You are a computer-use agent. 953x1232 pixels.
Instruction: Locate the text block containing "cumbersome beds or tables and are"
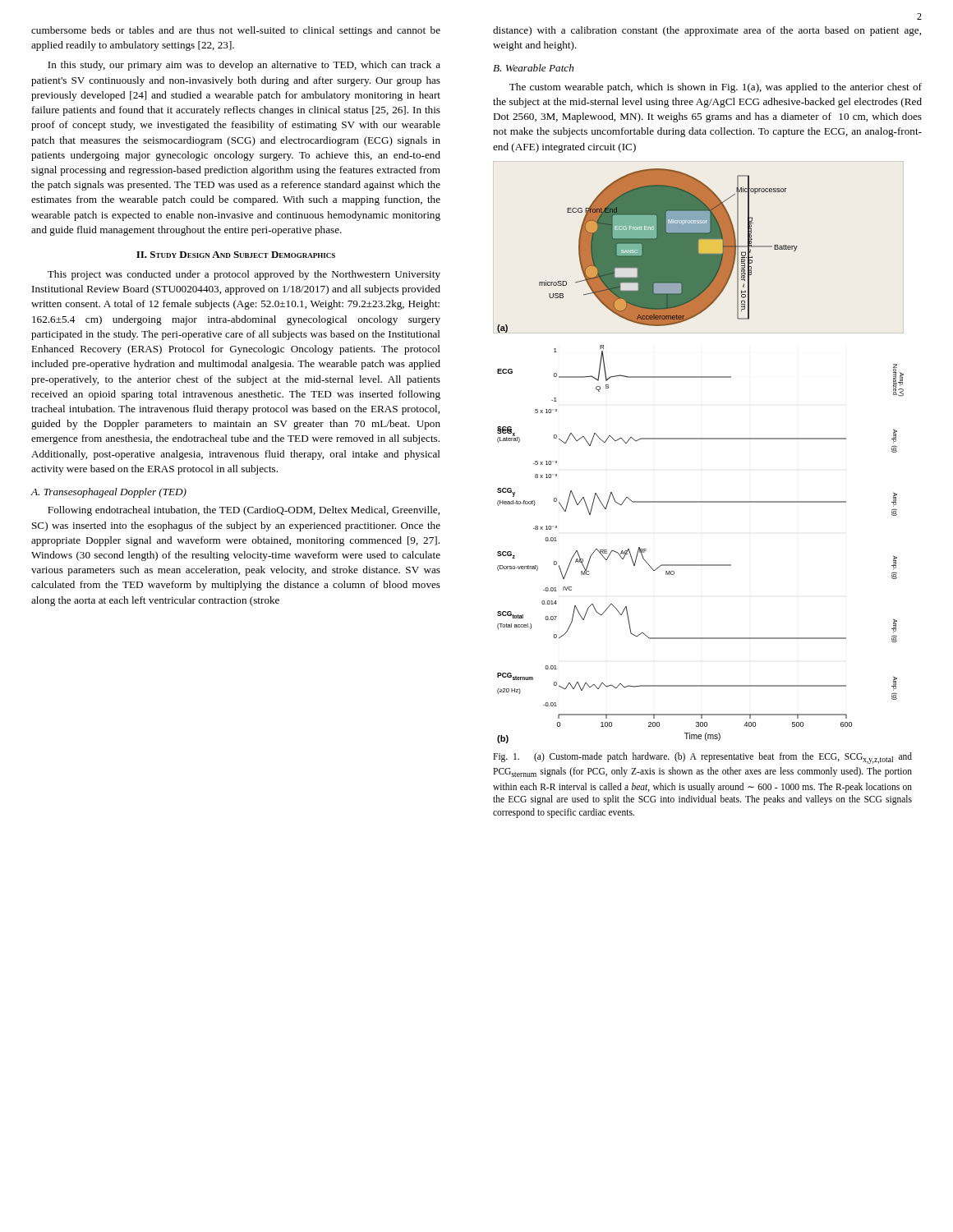(x=236, y=37)
